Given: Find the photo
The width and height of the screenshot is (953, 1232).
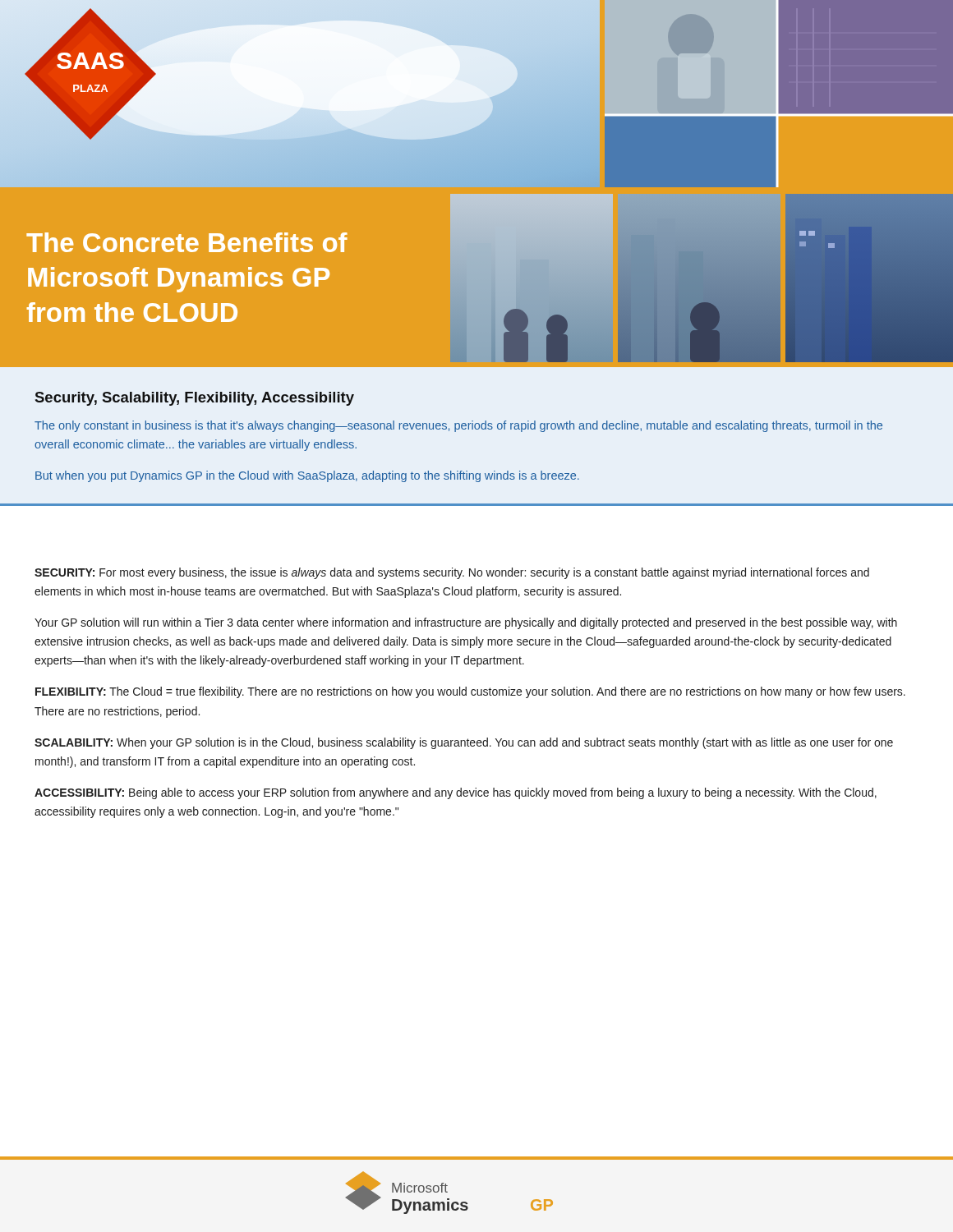Looking at the screenshot, I should tap(702, 278).
